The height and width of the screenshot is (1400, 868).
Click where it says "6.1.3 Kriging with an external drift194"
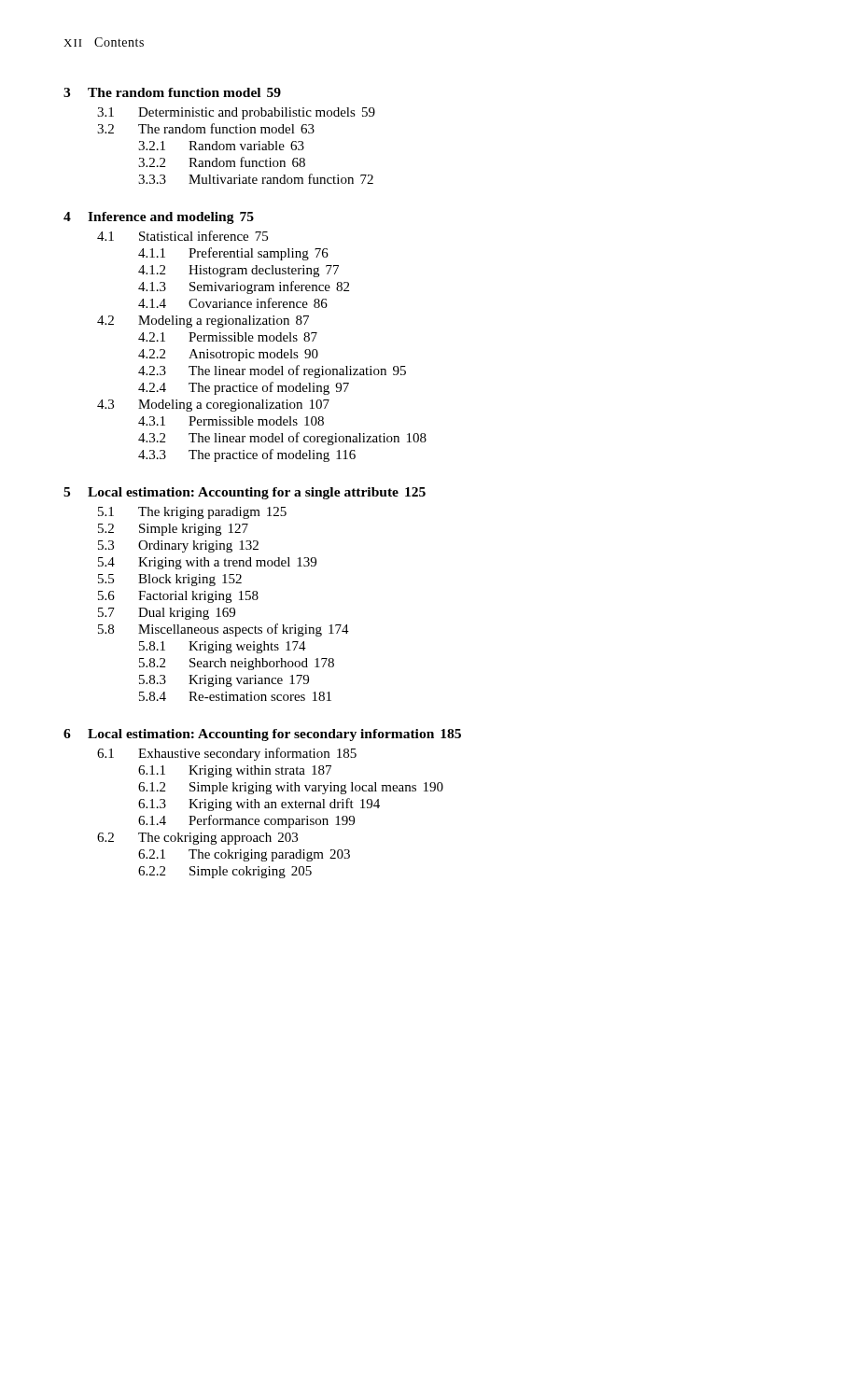[x=259, y=804]
